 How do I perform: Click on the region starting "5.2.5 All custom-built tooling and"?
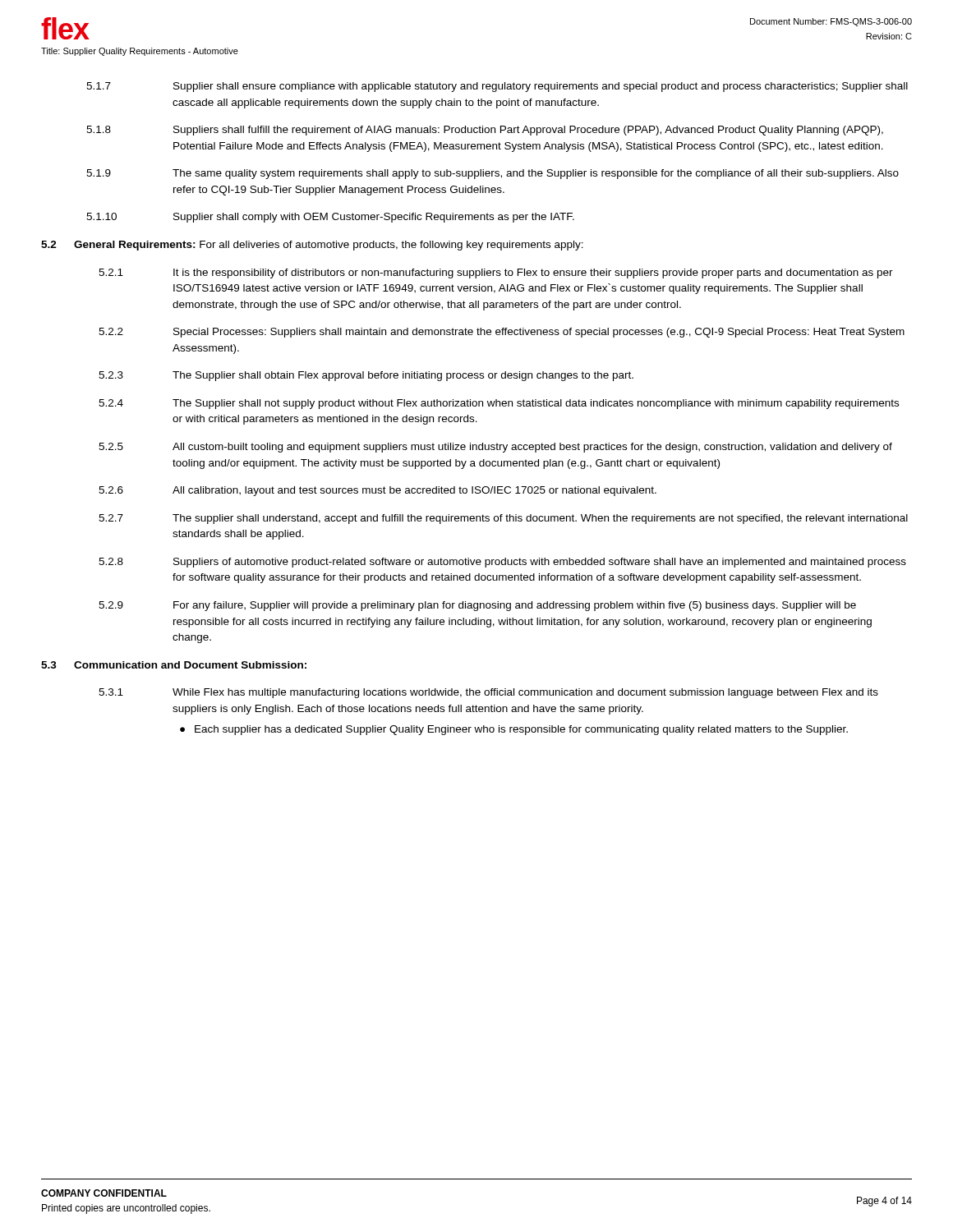click(476, 455)
